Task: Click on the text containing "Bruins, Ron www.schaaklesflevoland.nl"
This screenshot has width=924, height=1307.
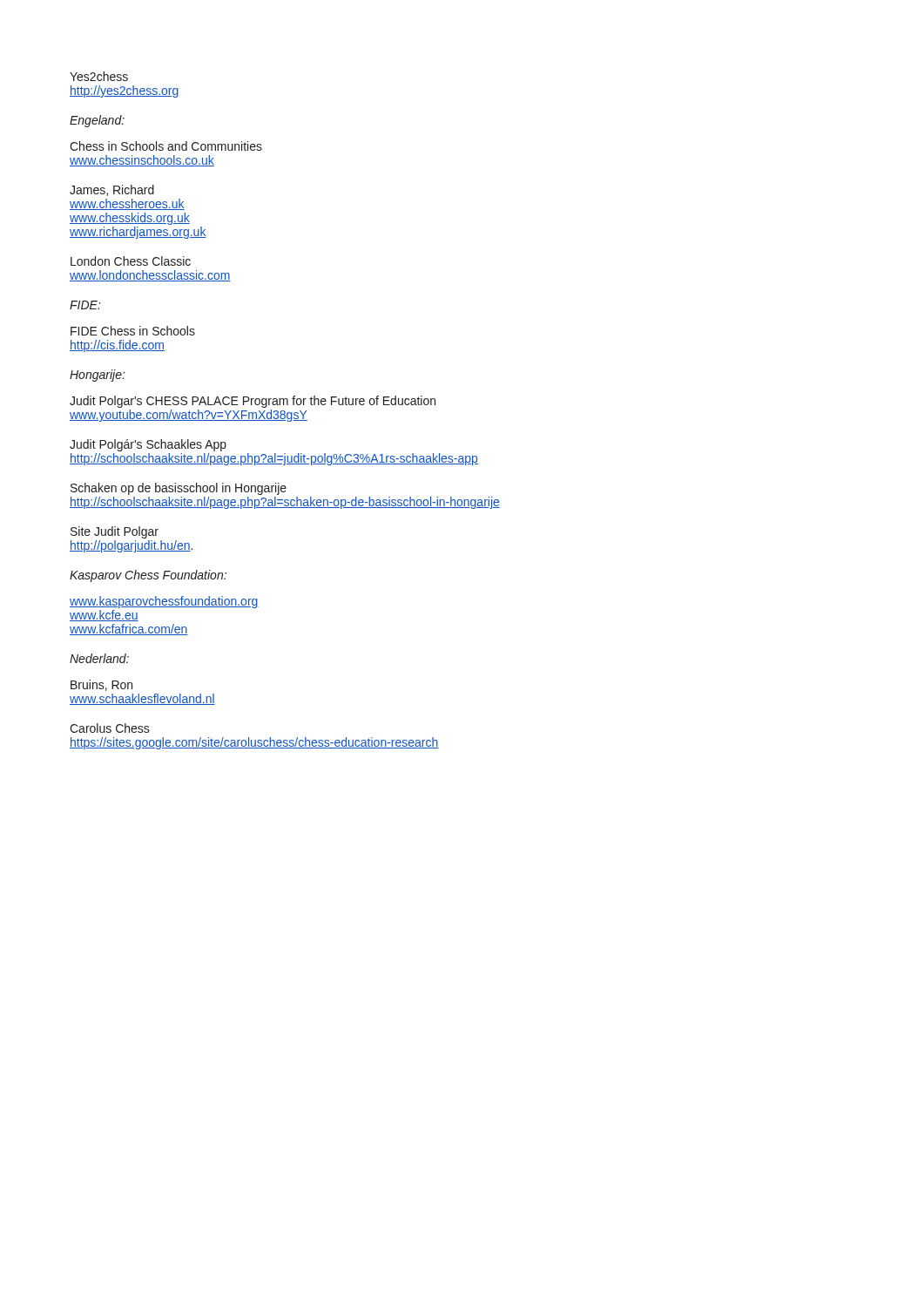Action: 142,692
